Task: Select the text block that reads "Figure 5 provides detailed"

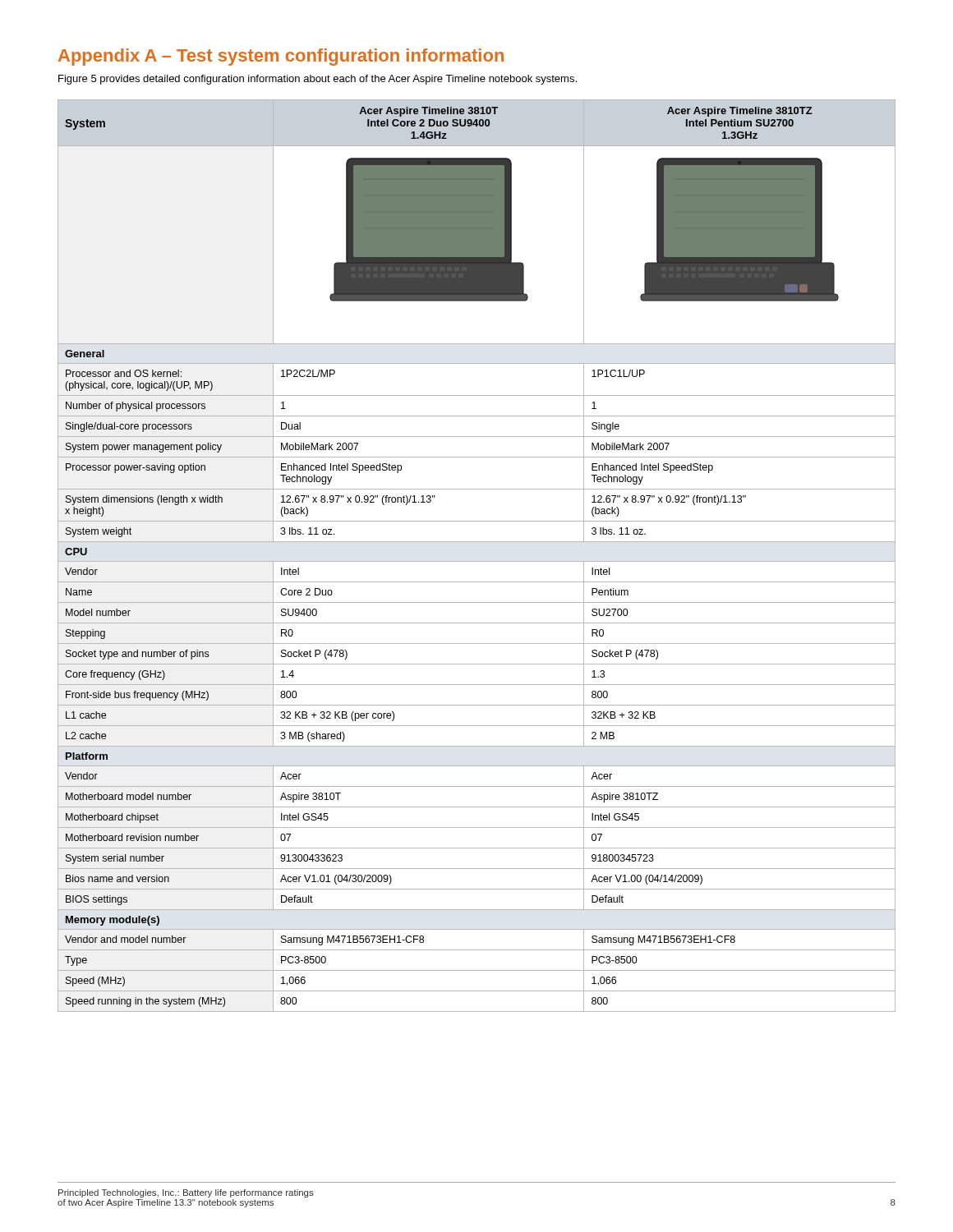Action: [318, 78]
